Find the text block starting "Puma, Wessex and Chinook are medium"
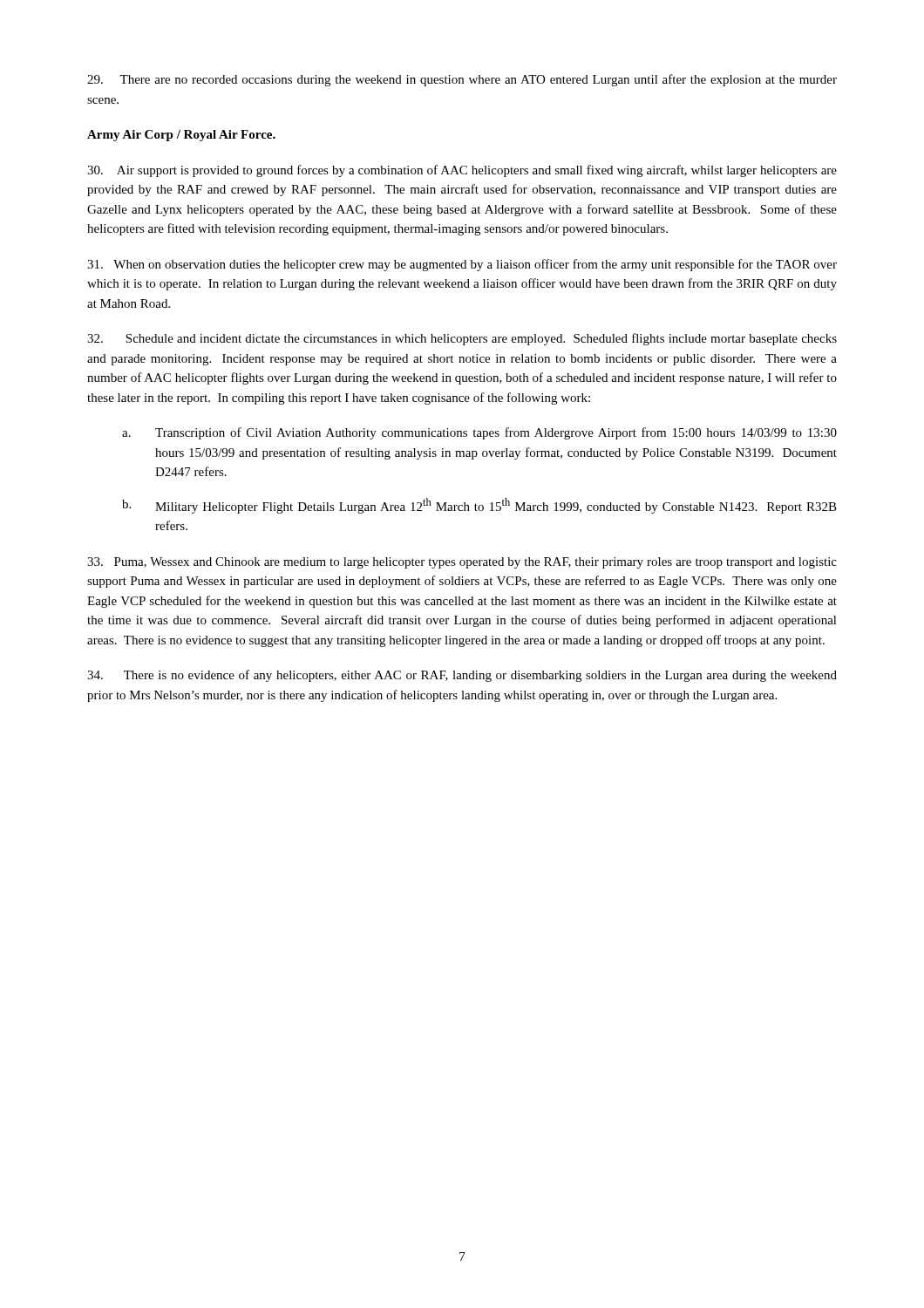This screenshot has width=924, height=1308. pyautogui.click(x=462, y=601)
